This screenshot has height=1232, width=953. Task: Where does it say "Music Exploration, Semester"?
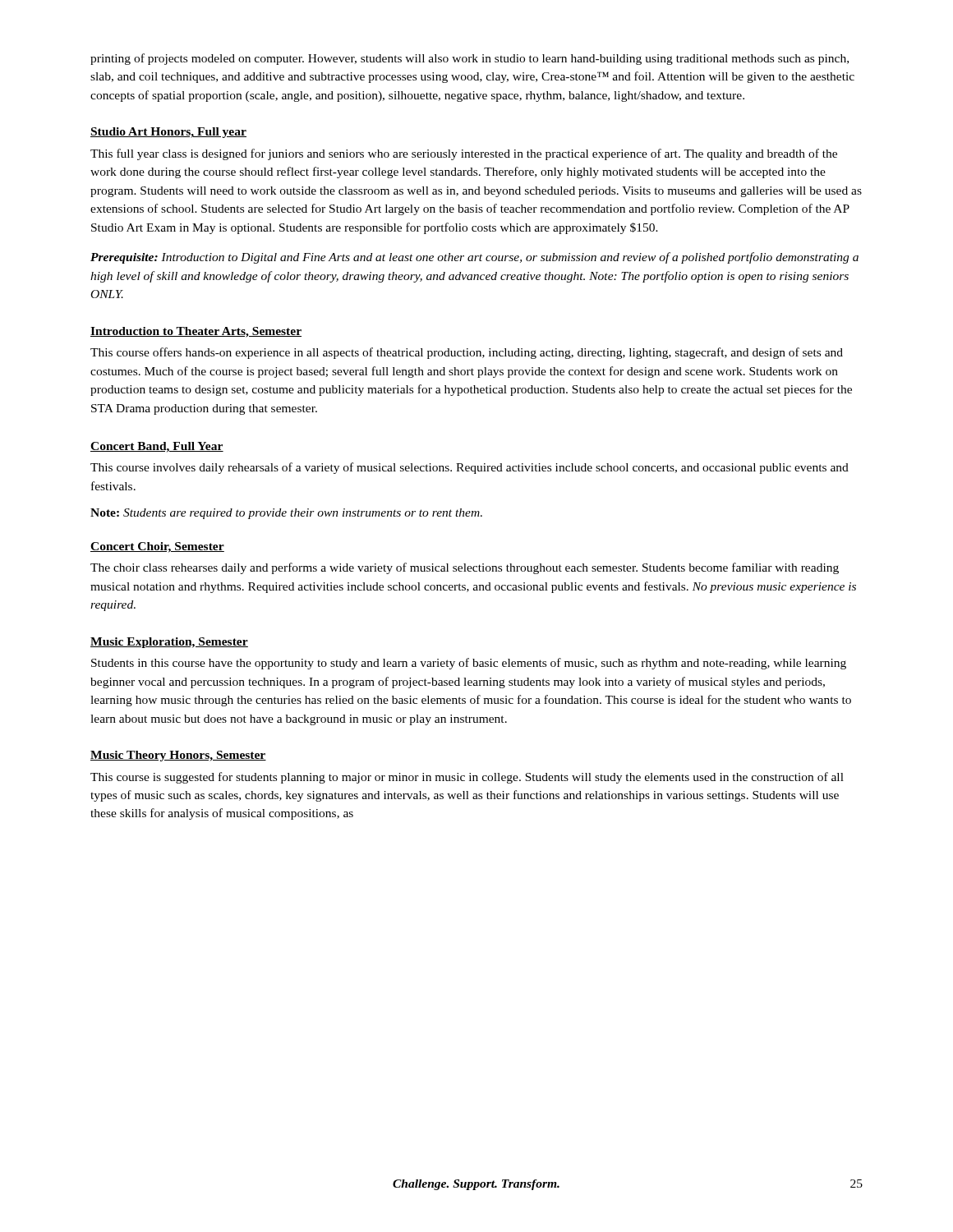tap(169, 643)
